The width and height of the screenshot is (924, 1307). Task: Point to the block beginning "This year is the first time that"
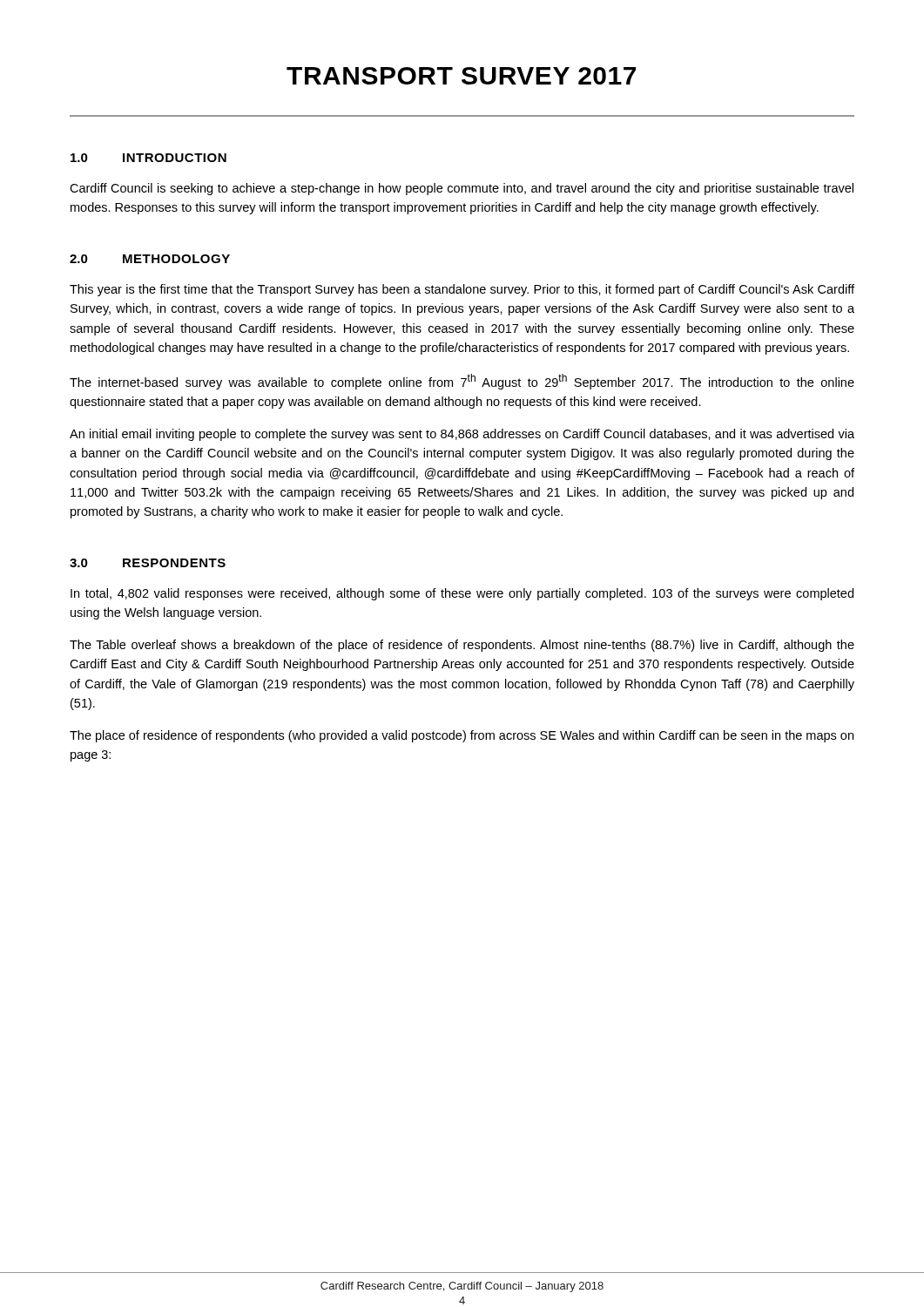462,319
